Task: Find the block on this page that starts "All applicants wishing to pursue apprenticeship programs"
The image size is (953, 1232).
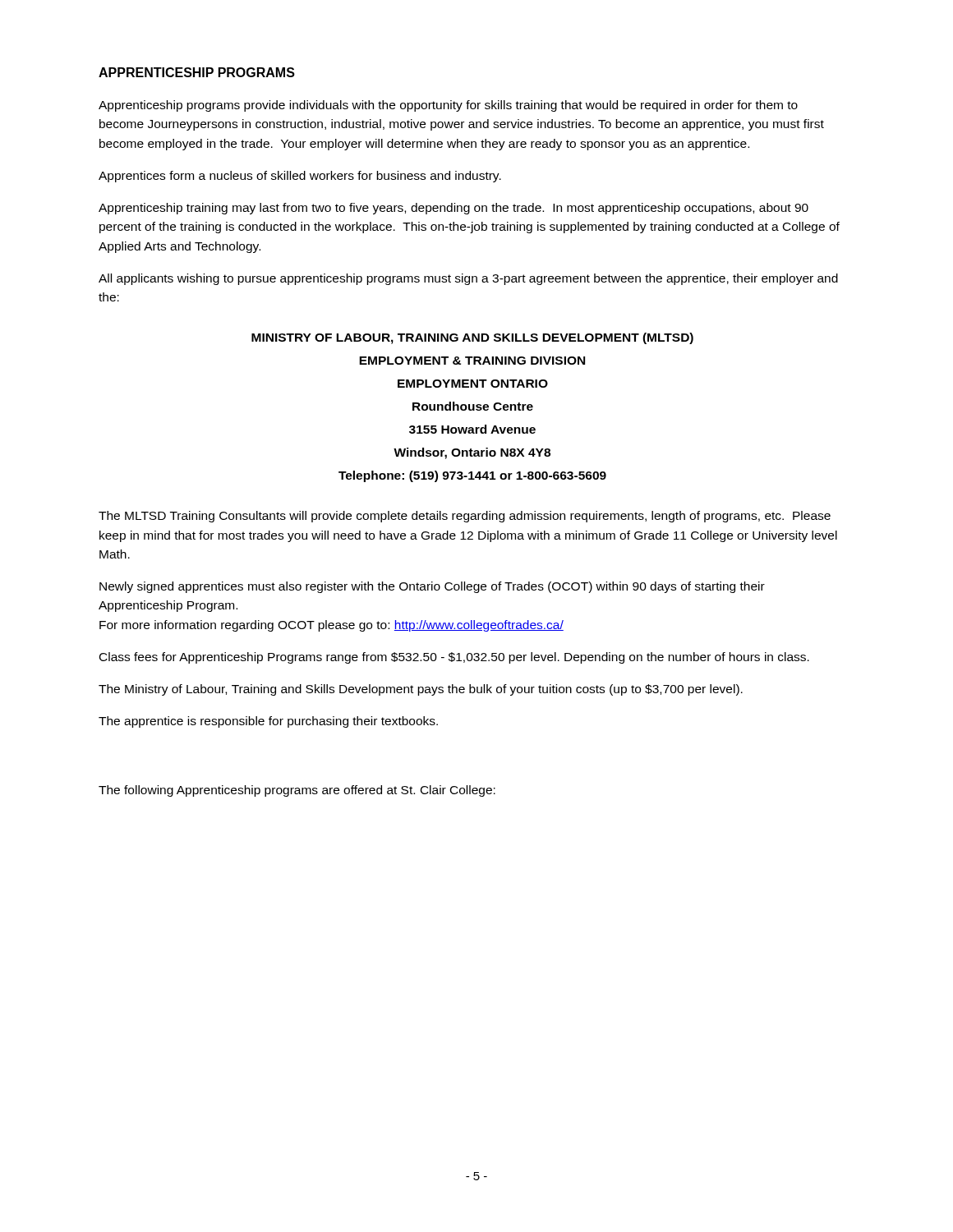Action: [468, 287]
